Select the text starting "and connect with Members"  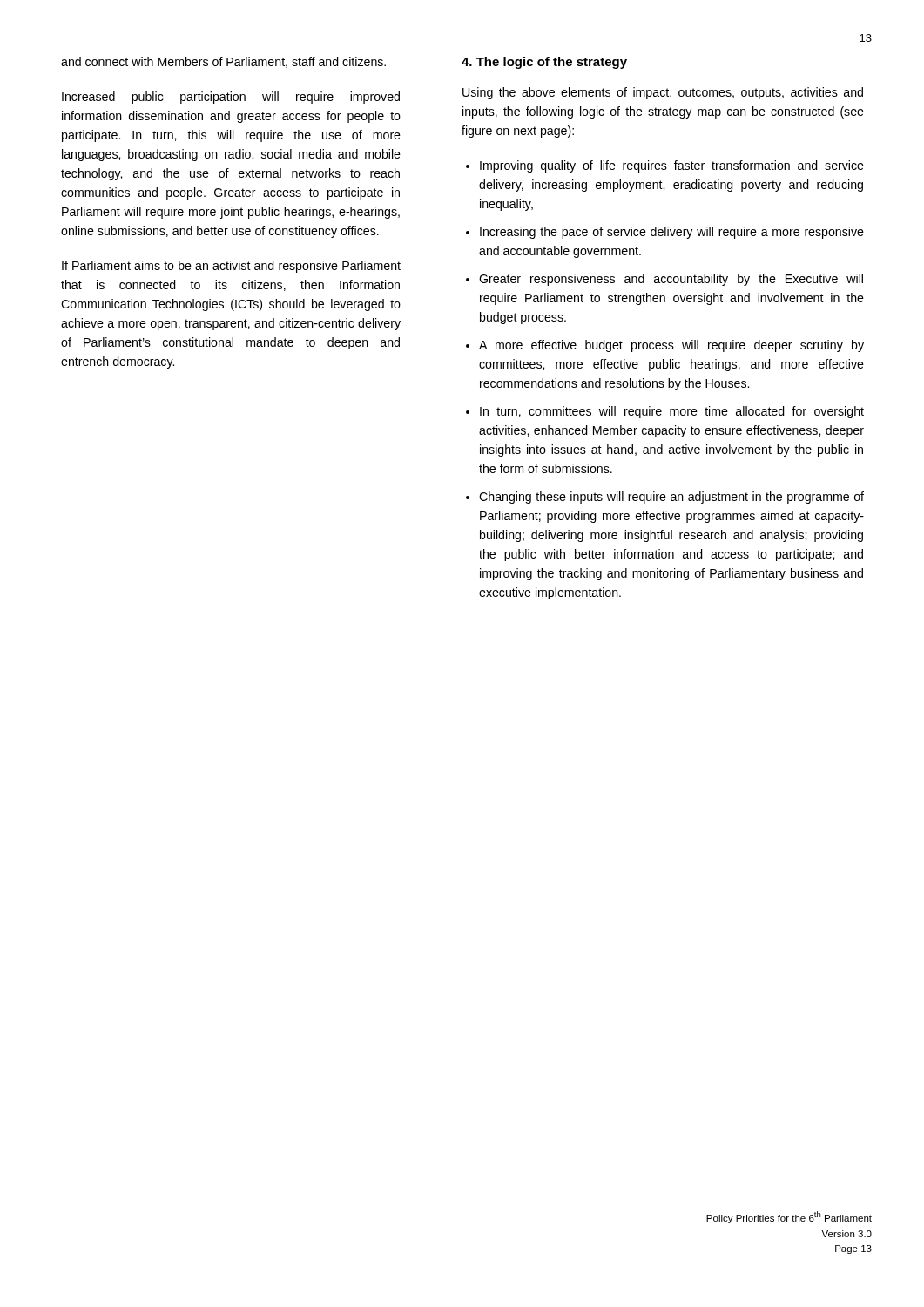[x=224, y=62]
